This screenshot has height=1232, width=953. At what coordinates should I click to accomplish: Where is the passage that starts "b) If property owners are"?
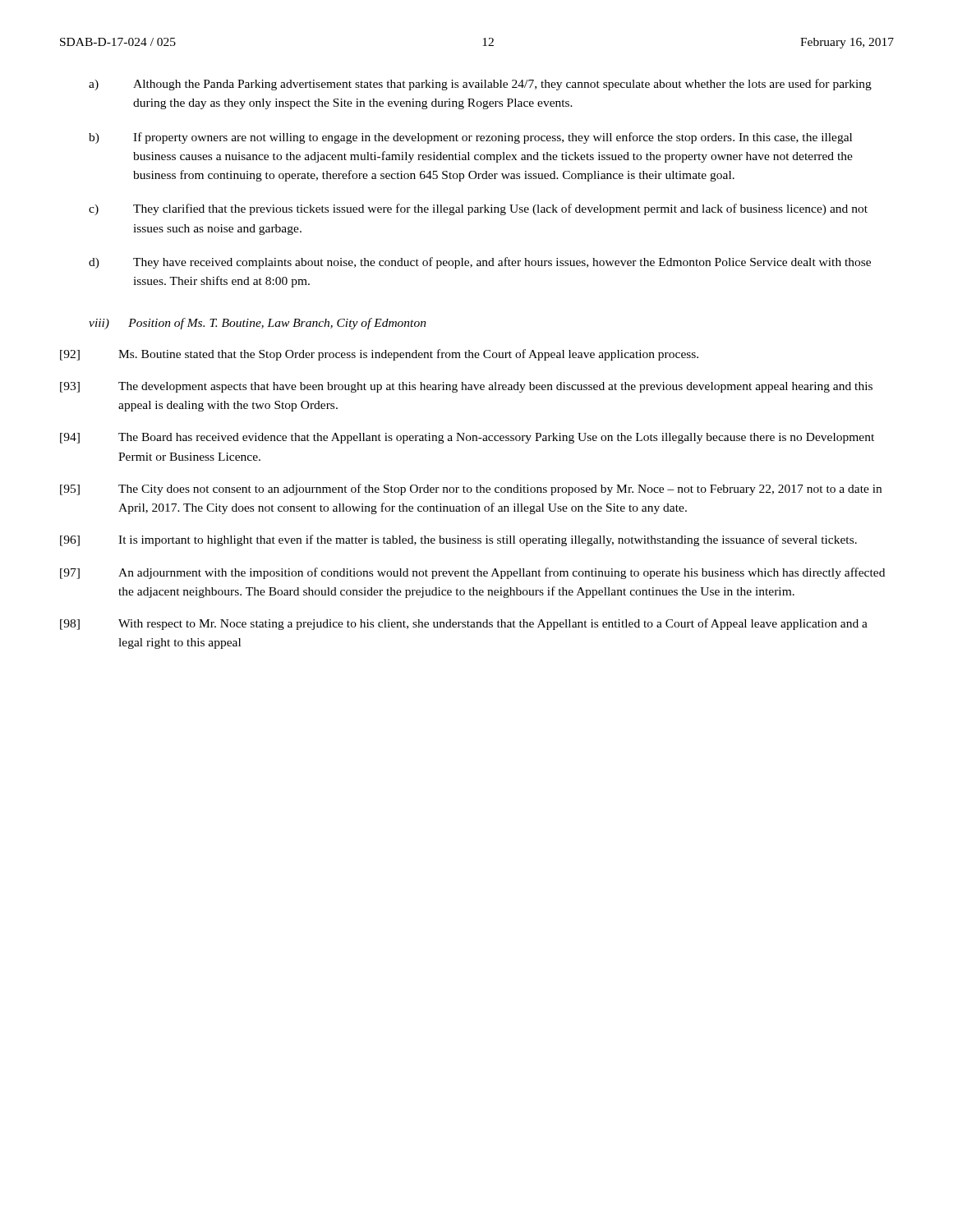(x=476, y=156)
